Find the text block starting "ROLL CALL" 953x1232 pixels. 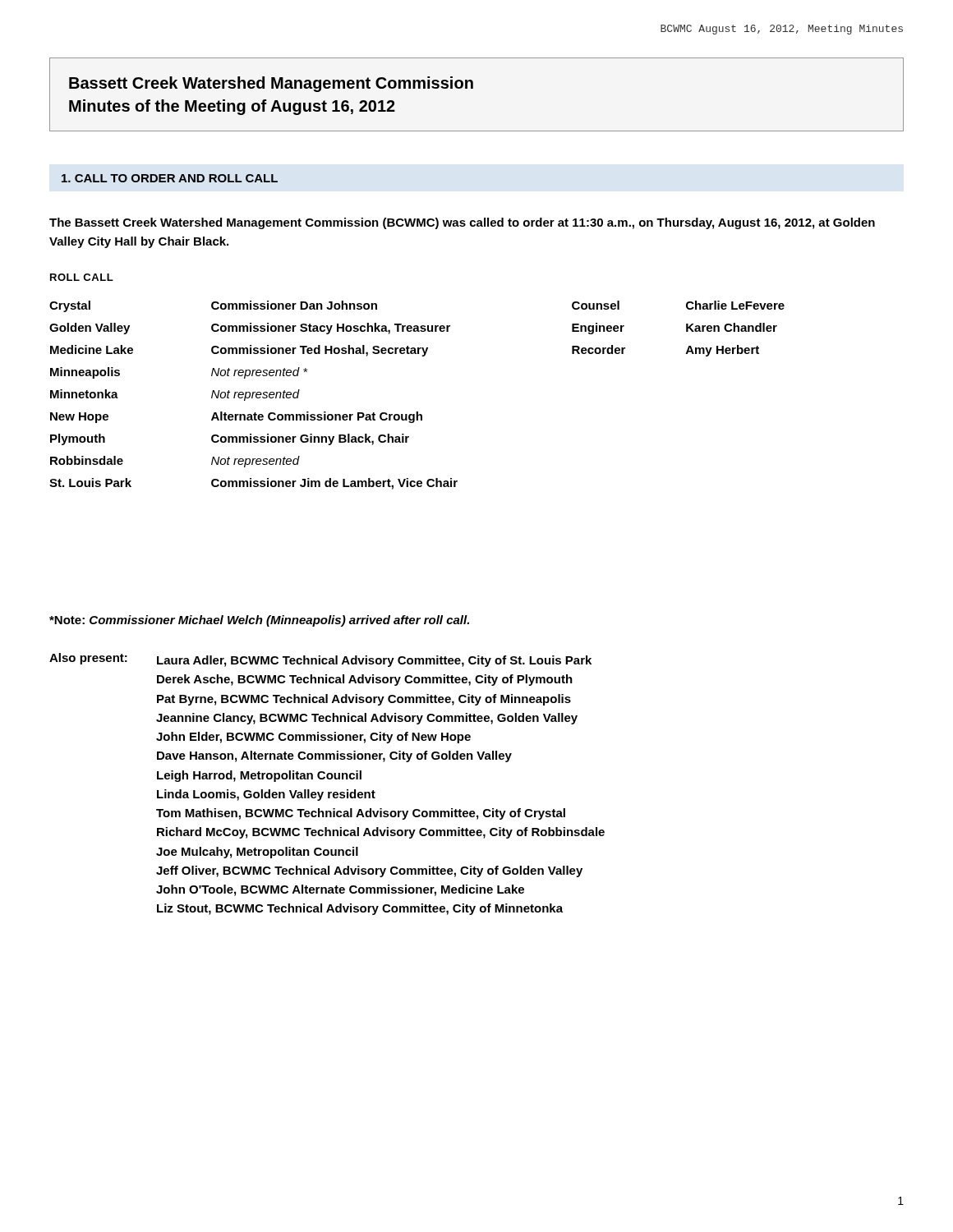pos(81,277)
